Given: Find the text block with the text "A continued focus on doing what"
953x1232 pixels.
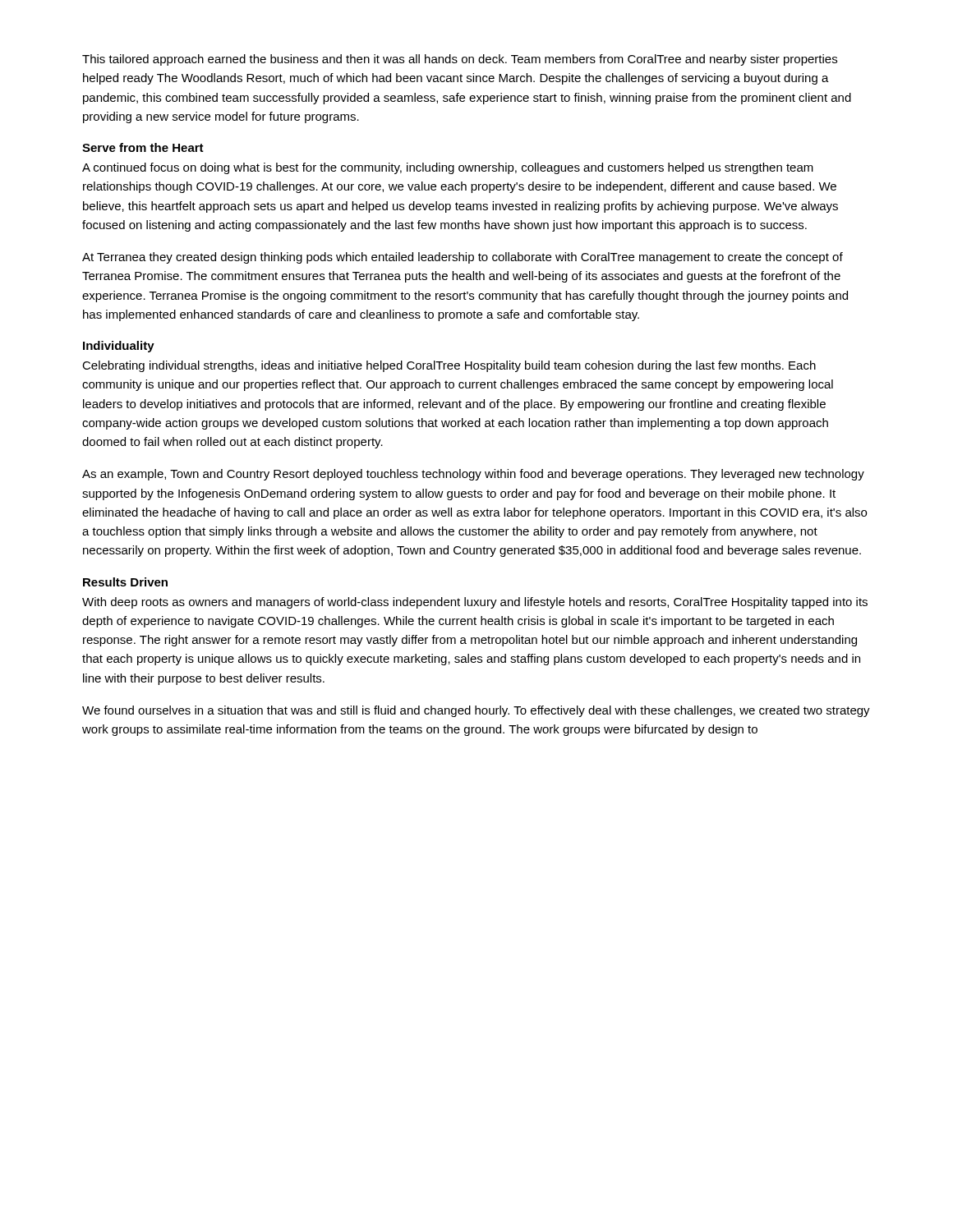Looking at the screenshot, I should (x=460, y=196).
